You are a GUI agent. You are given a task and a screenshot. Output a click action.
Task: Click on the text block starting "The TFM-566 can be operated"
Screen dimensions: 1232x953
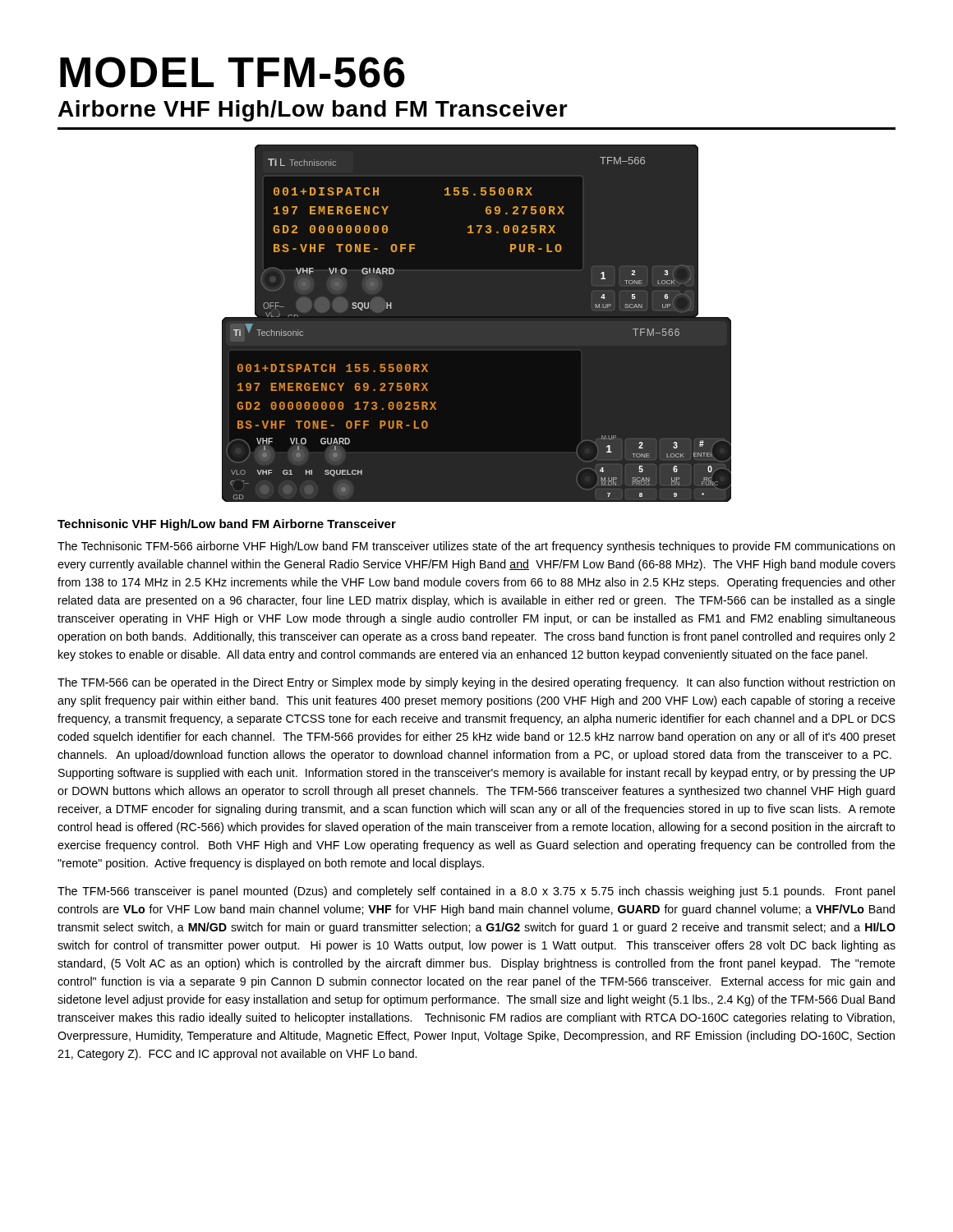pos(476,773)
